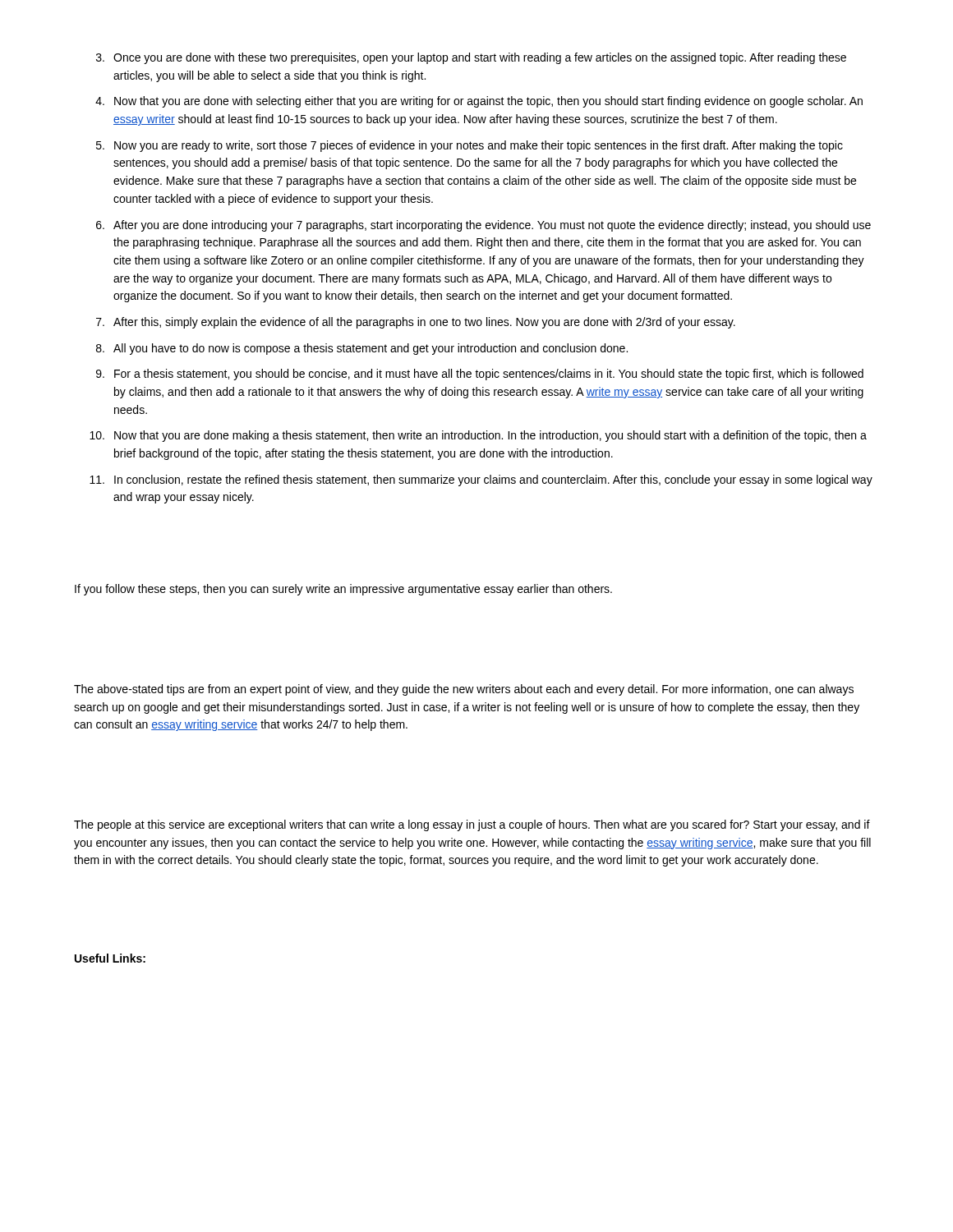Locate the list item containing "10. Now that you"
Image resolution: width=953 pixels, height=1232 pixels.
(x=476, y=445)
